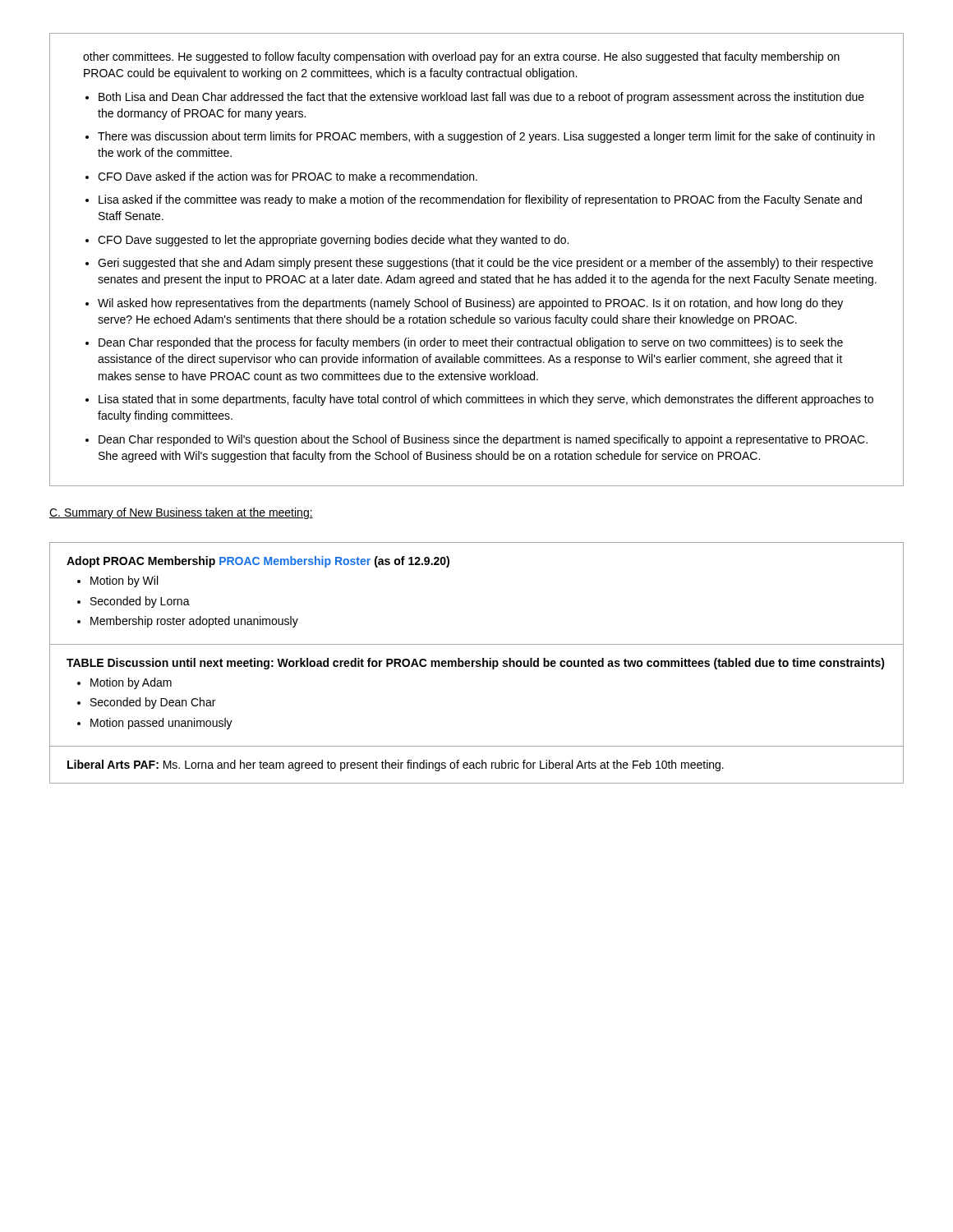The image size is (953, 1232).
Task: Select the text block that says "Liberal Arts PAF: Ms. Lorna and her team"
Action: tap(395, 765)
